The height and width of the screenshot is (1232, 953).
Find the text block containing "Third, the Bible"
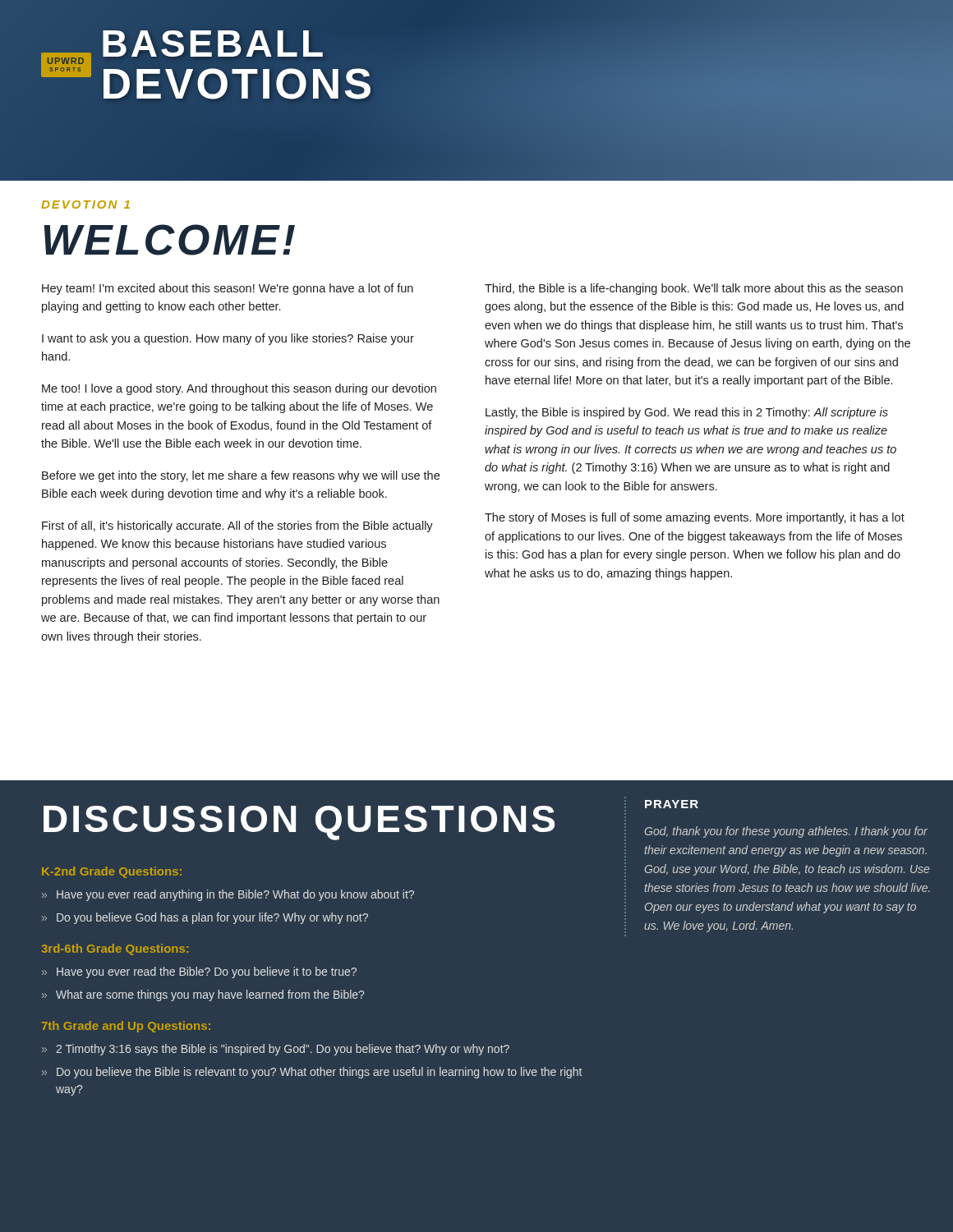tap(698, 334)
